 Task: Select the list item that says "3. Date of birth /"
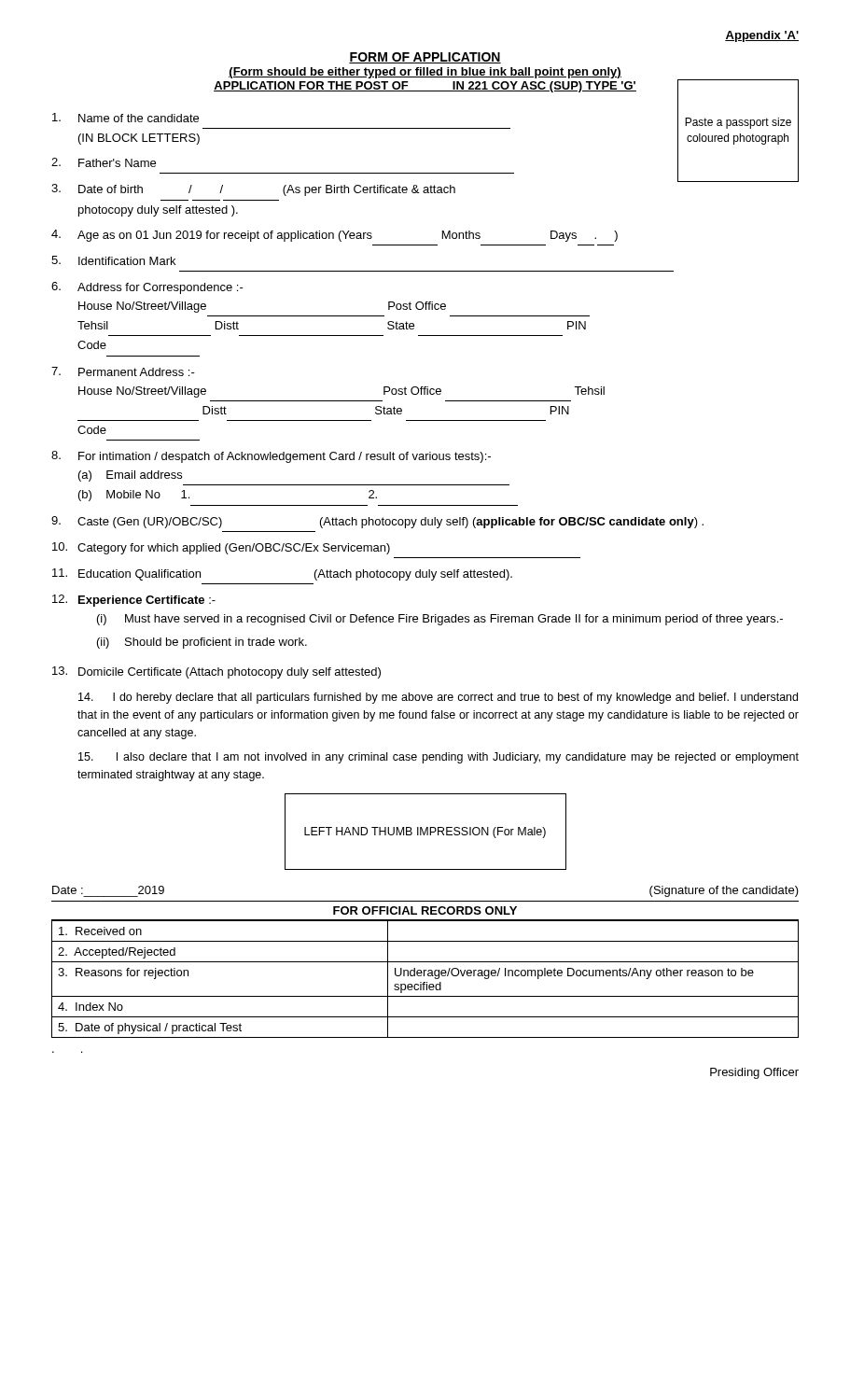pyautogui.click(x=425, y=200)
